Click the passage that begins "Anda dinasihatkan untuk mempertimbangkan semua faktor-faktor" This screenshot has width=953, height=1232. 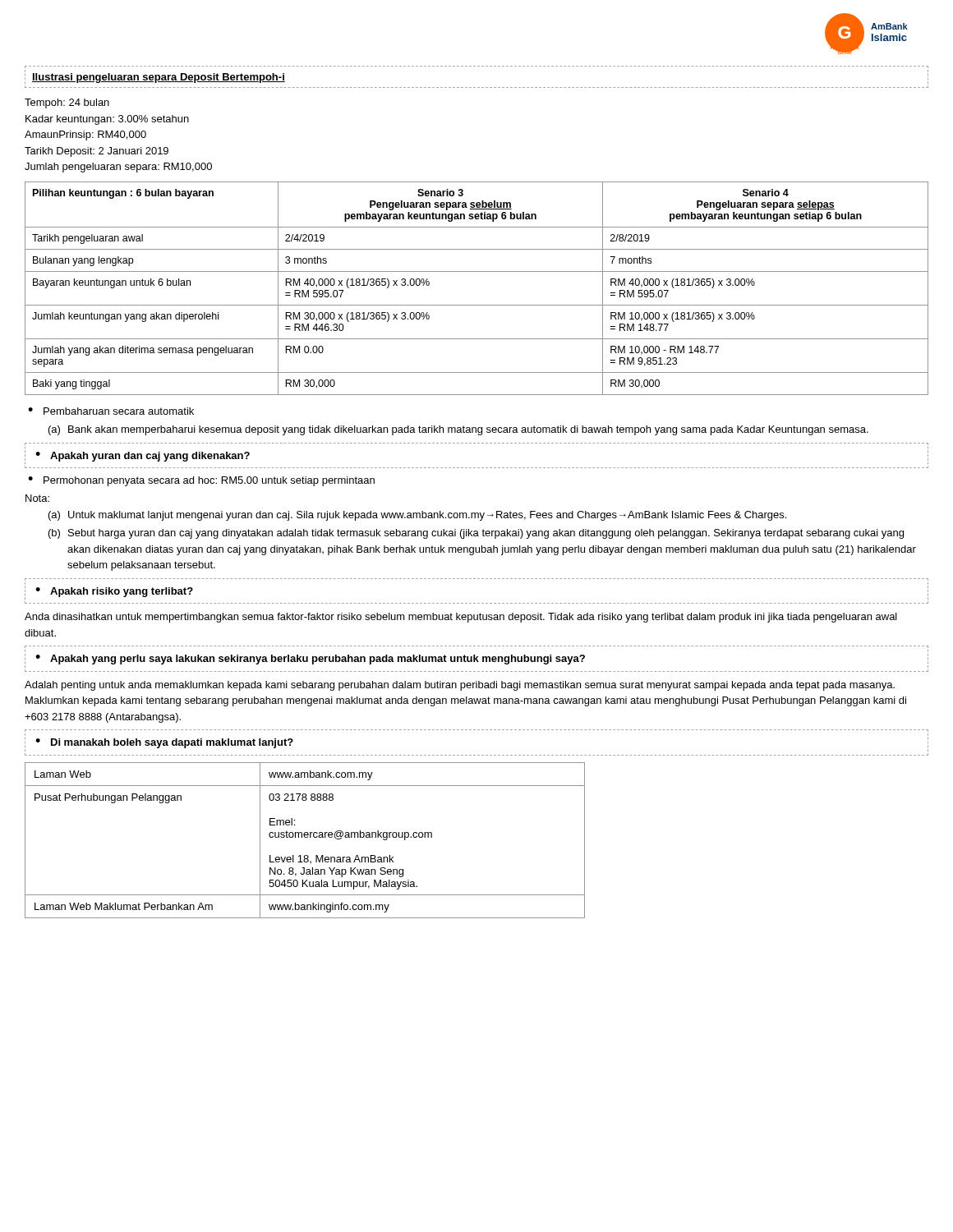tap(461, 624)
